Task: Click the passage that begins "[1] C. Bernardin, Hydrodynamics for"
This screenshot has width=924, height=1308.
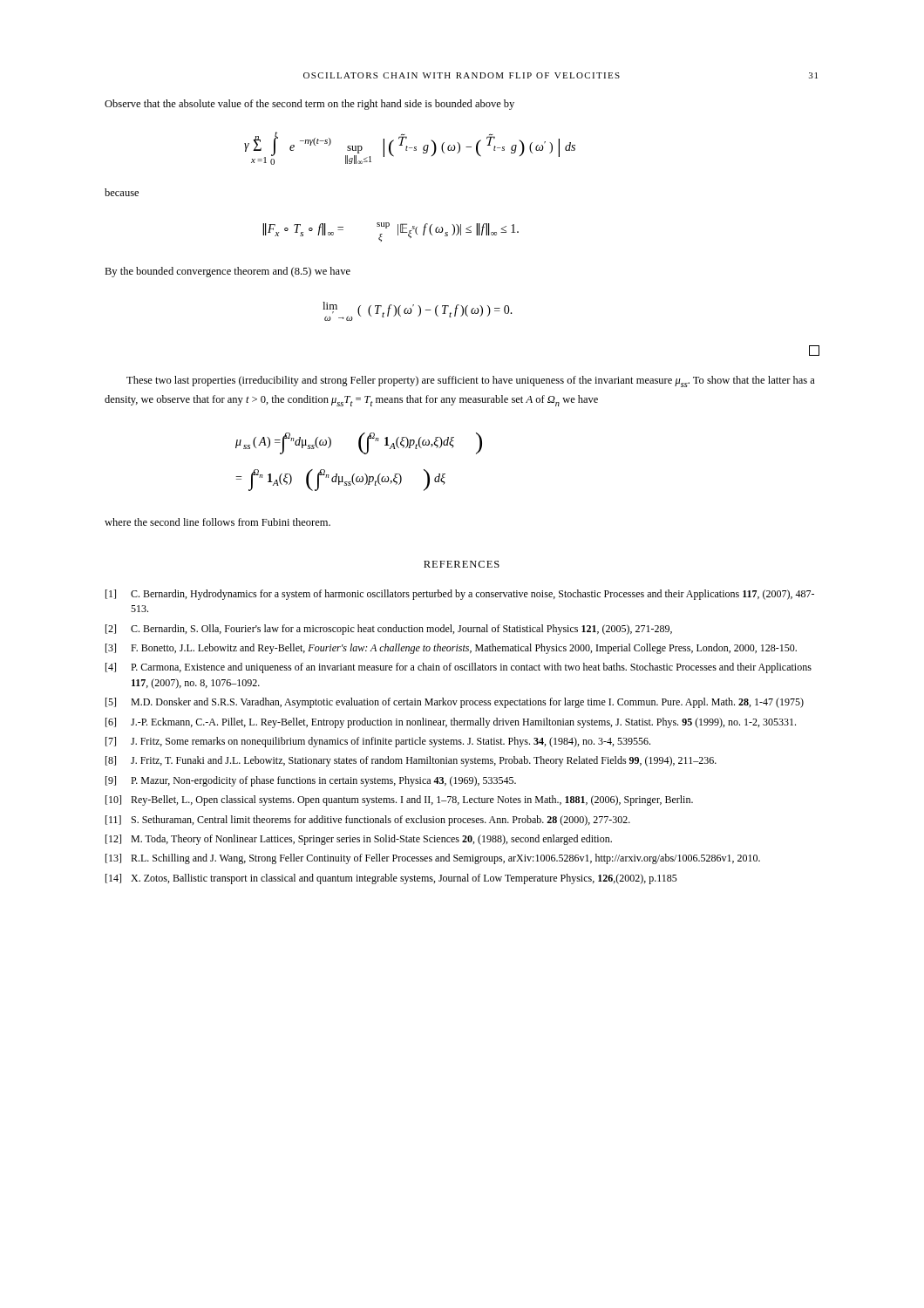Action: 462,602
